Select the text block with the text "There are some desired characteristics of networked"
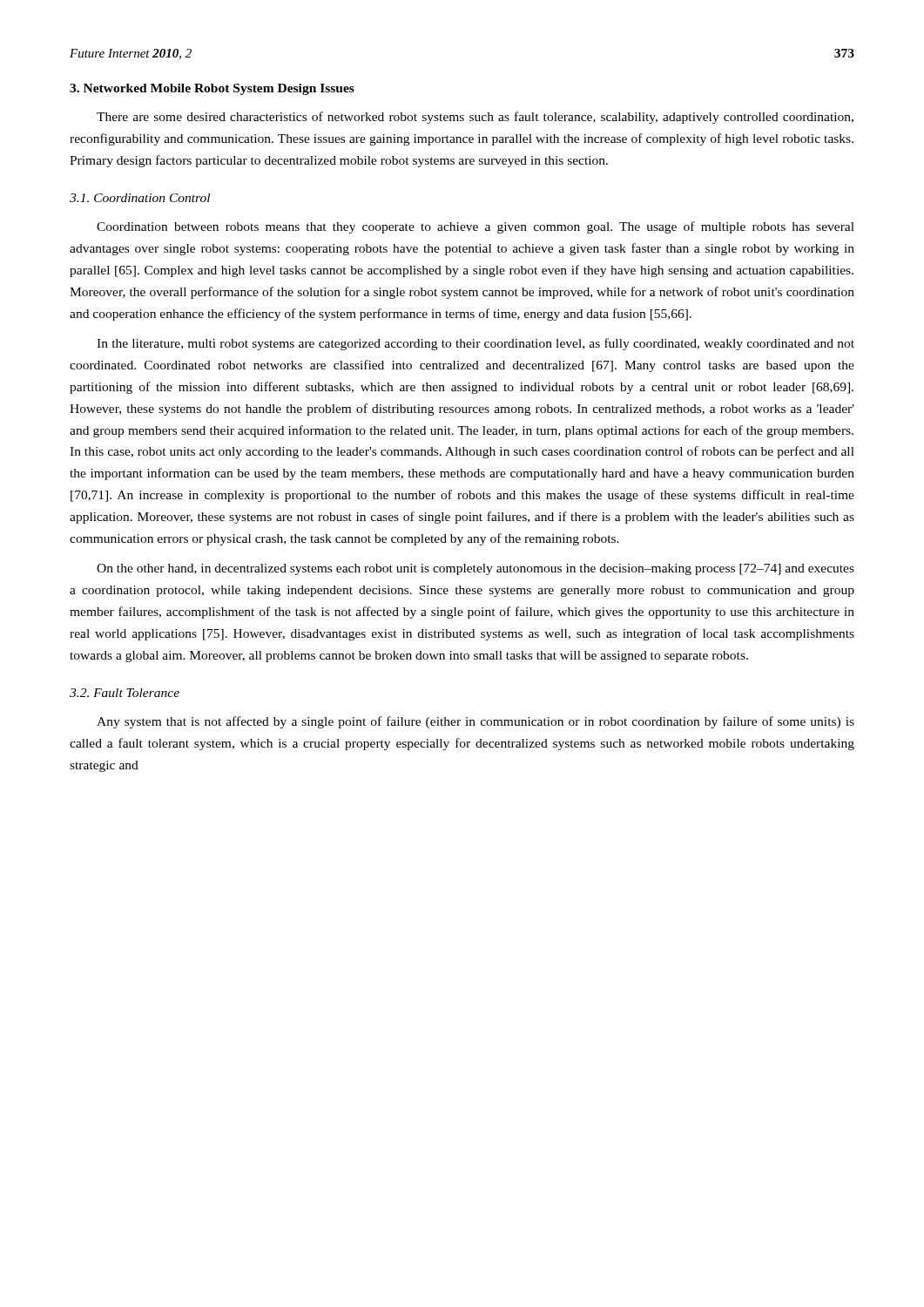 (x=462, y=138)
